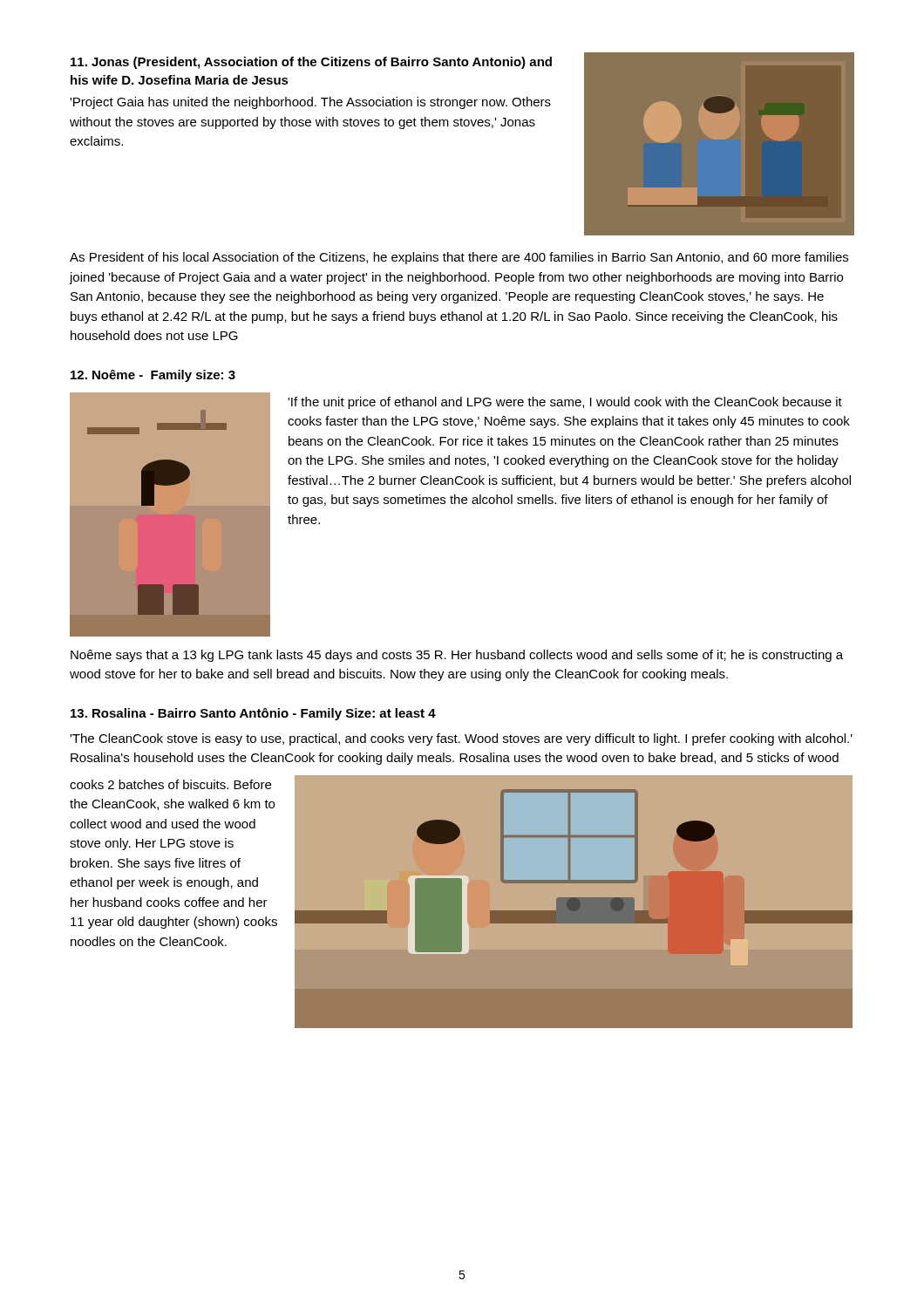Locate the block of text that opens with "'If the unit price of ethanol"
Viewport: 924px width, 1308px height.
coord(571,461)
